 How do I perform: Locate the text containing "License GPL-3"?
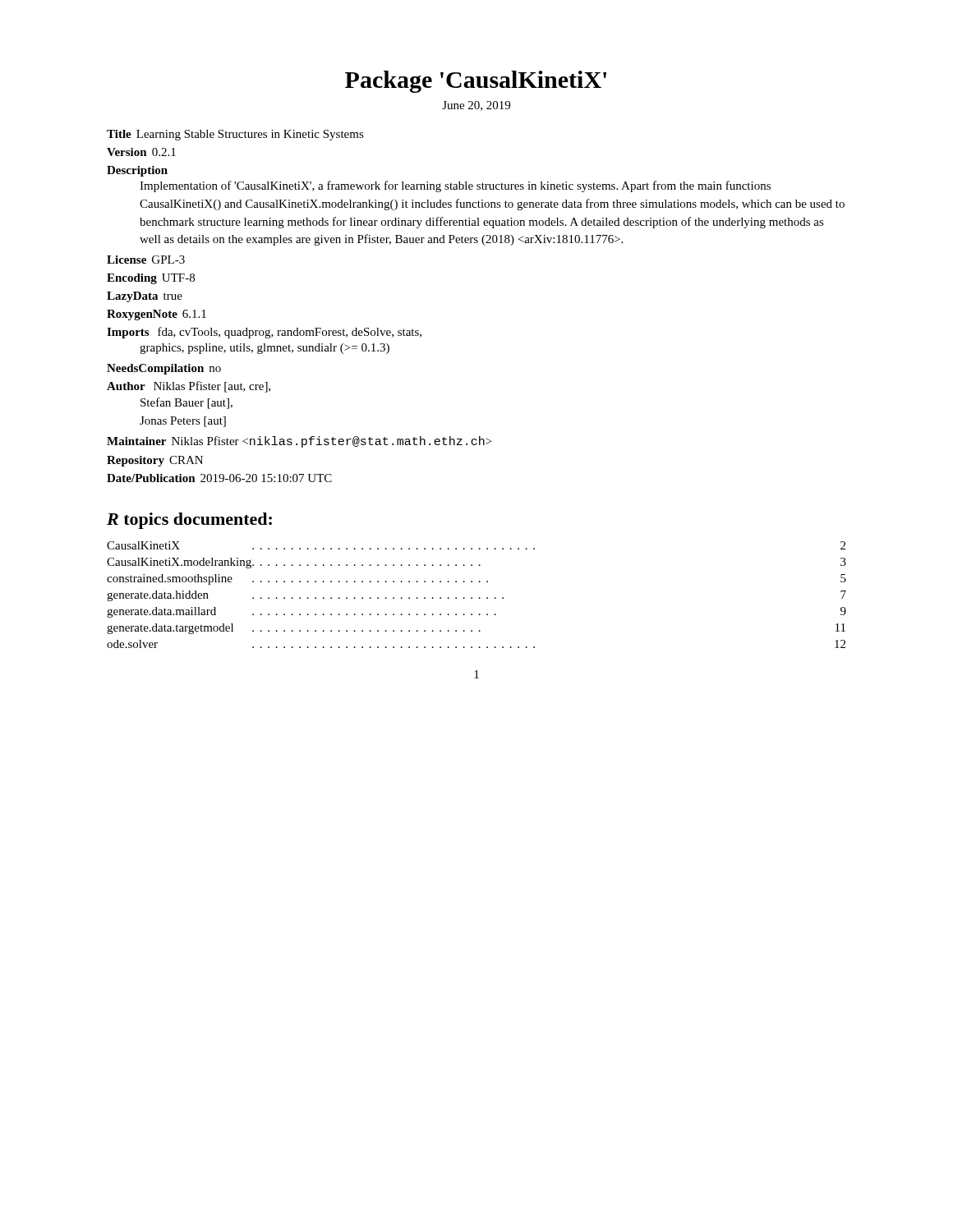click(146, 260)
